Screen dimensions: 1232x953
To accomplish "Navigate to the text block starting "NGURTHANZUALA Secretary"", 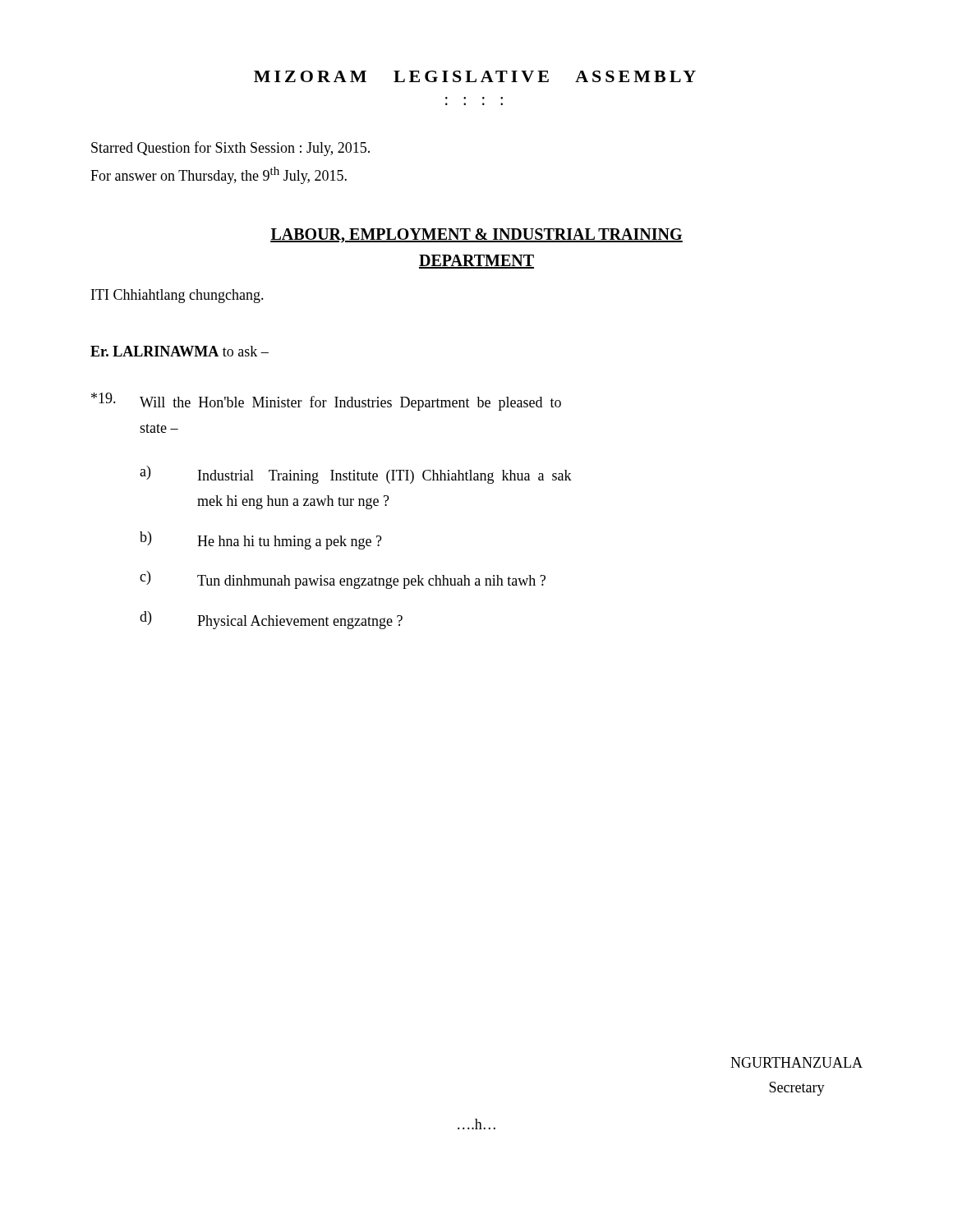I will (x=797, y=1075).
